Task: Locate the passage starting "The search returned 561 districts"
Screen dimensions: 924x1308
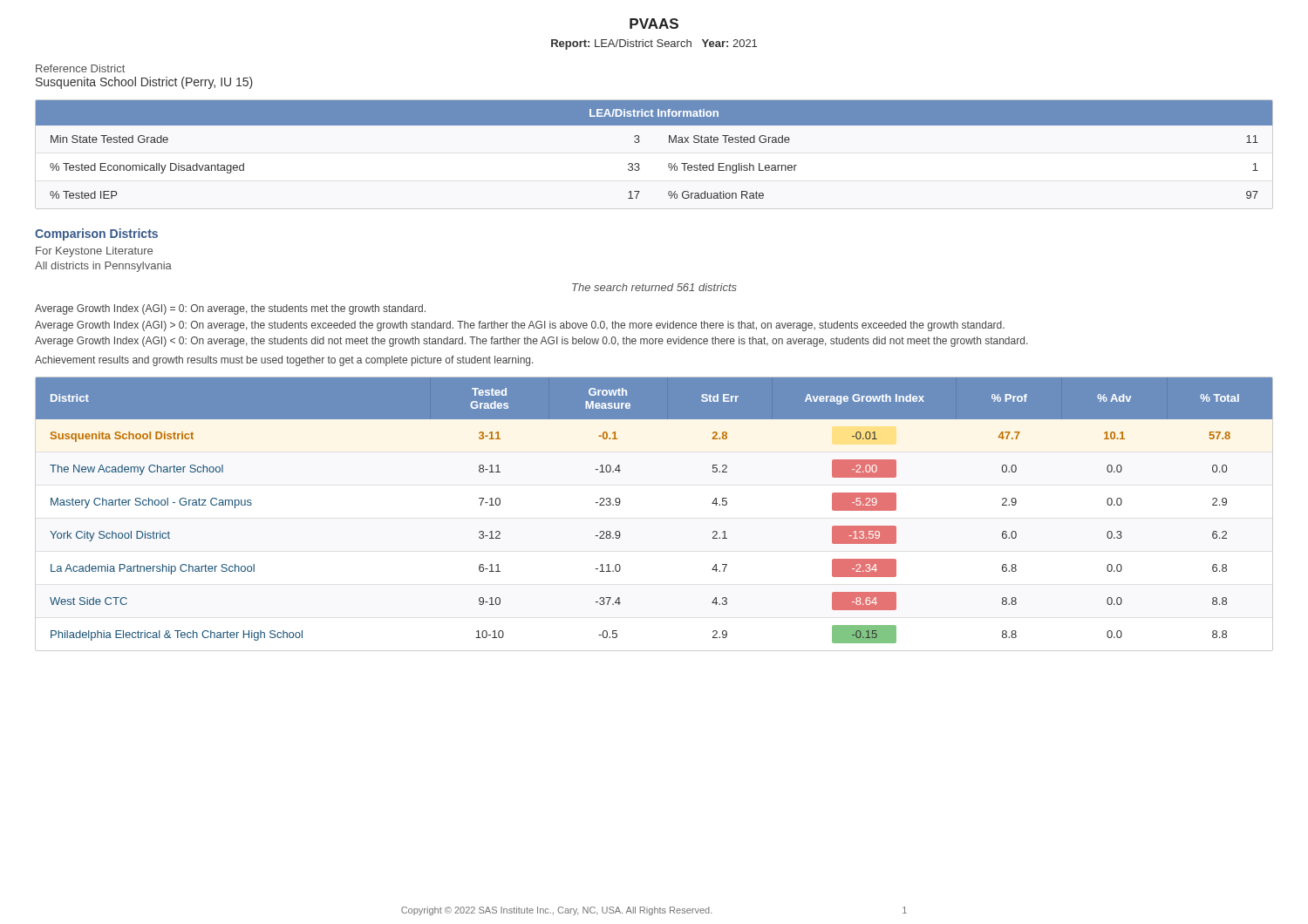Action: pos(654,287)
